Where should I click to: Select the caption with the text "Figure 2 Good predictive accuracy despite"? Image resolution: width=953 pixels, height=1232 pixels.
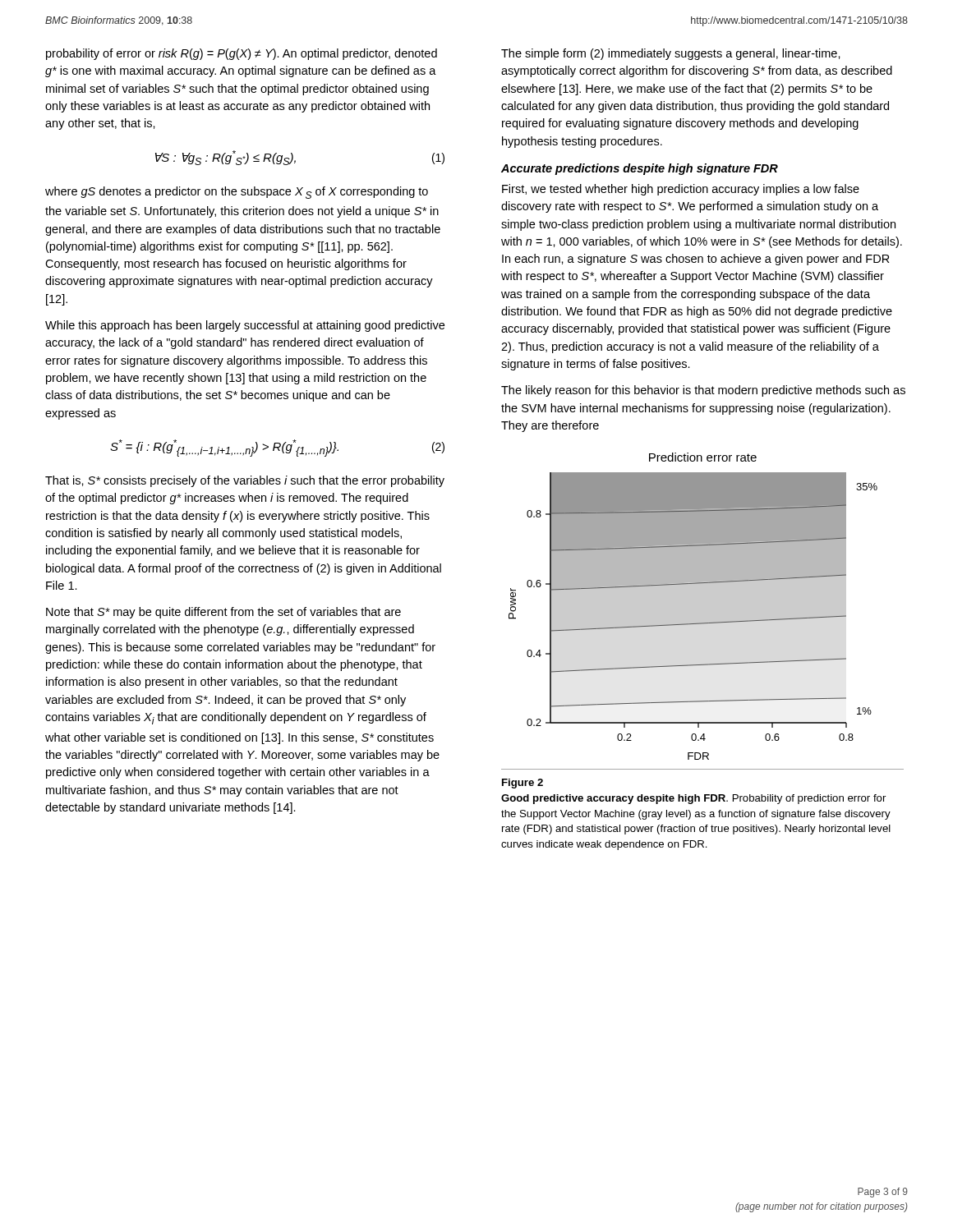pyautogui.click(x=696, y=813)
